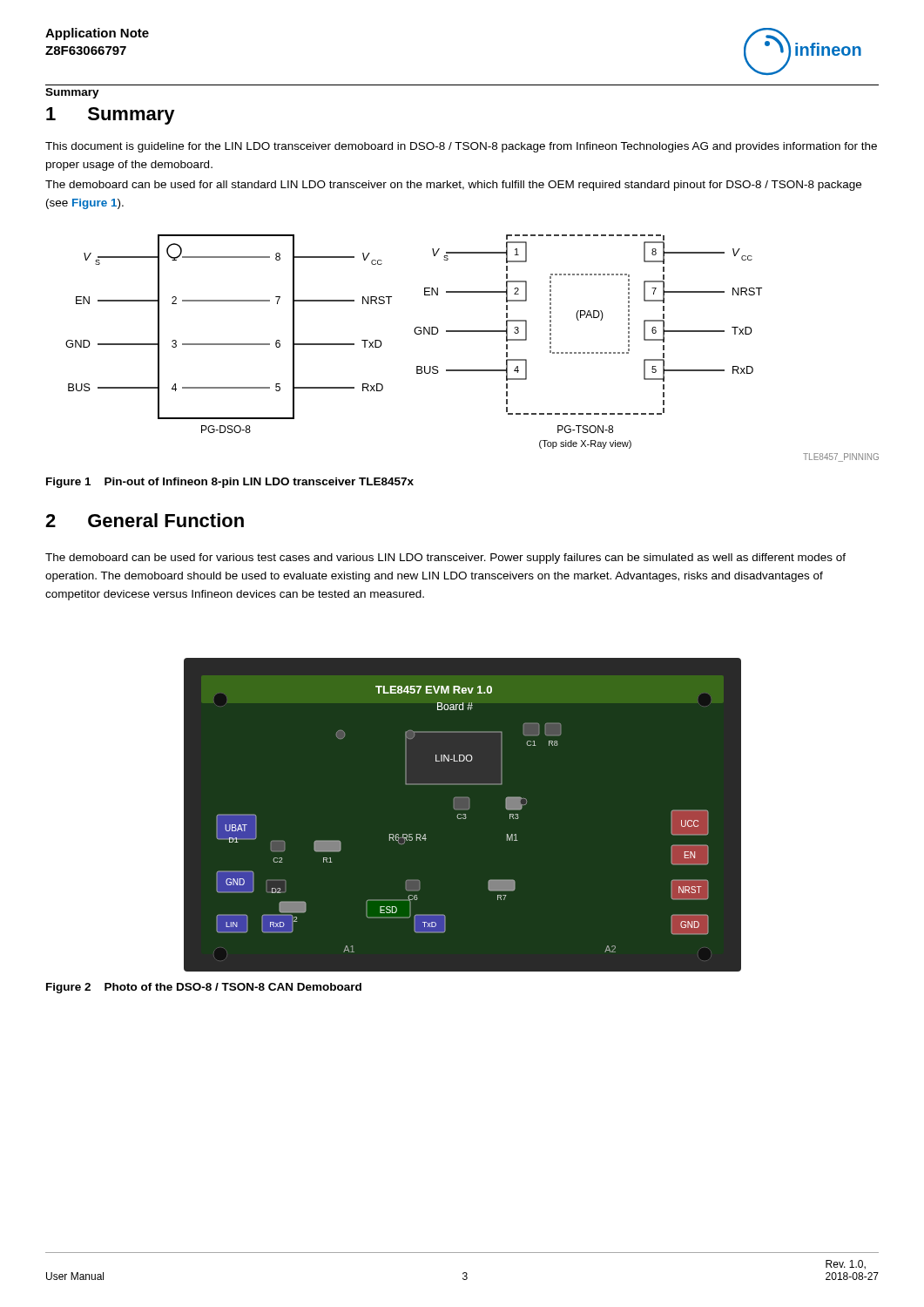Point to the text block starting "Figure 1 Pin-out of Infineon 8-pin LIN LDO"

coord(230,481)
